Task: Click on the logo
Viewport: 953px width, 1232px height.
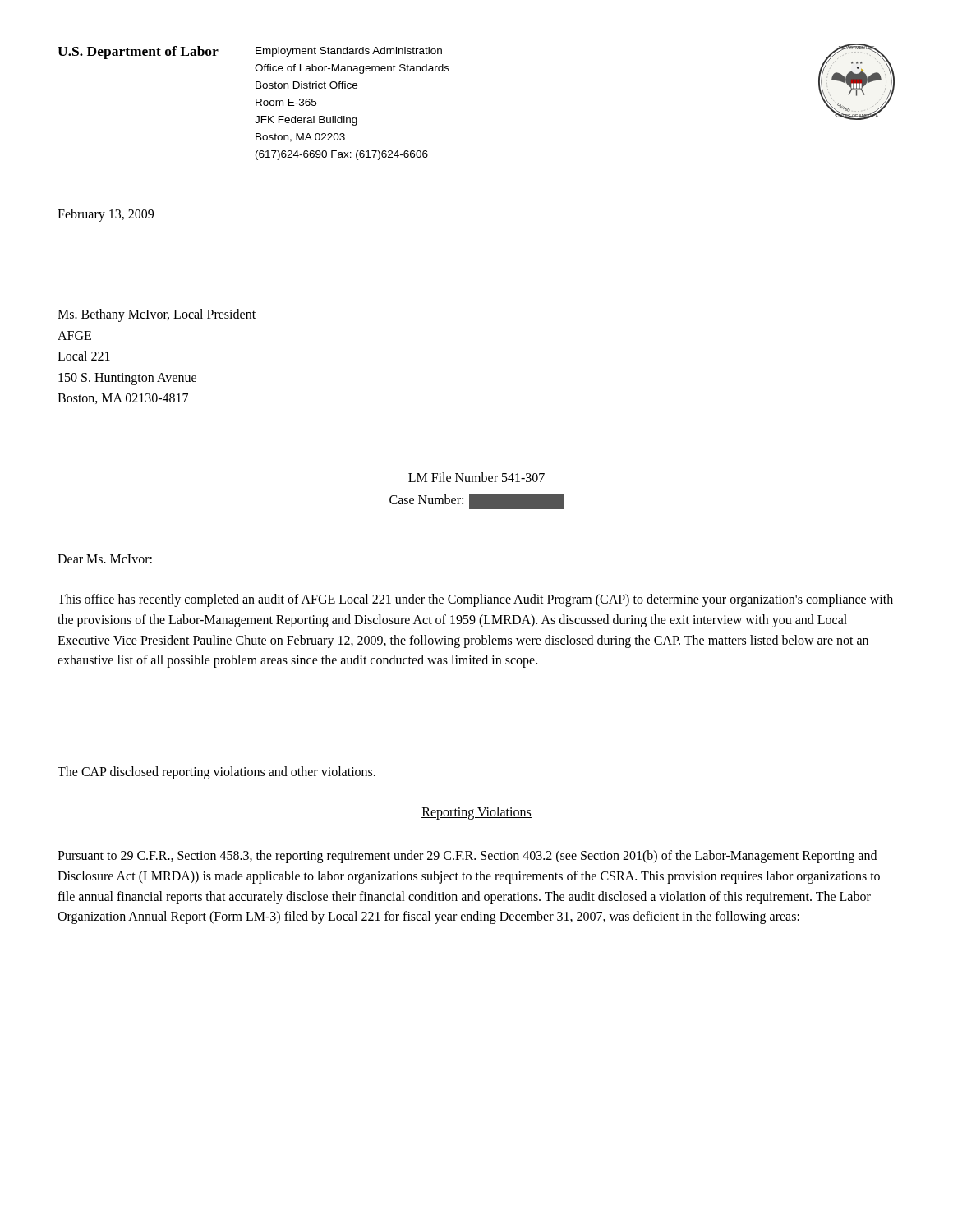Action: coord(850,82)
